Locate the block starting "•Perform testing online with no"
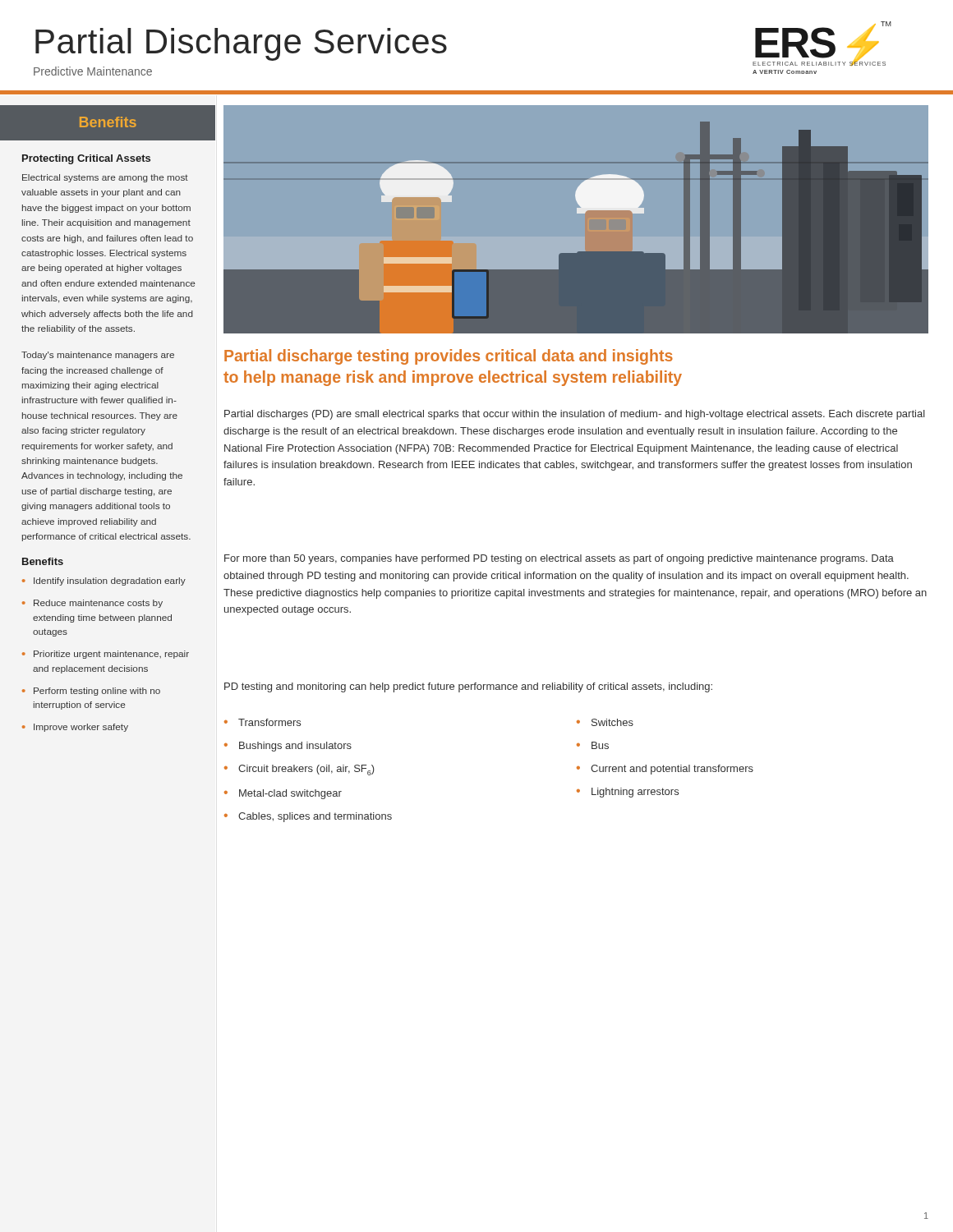The width and height of the screenshot is (953, 1232). tap(91, 697)
